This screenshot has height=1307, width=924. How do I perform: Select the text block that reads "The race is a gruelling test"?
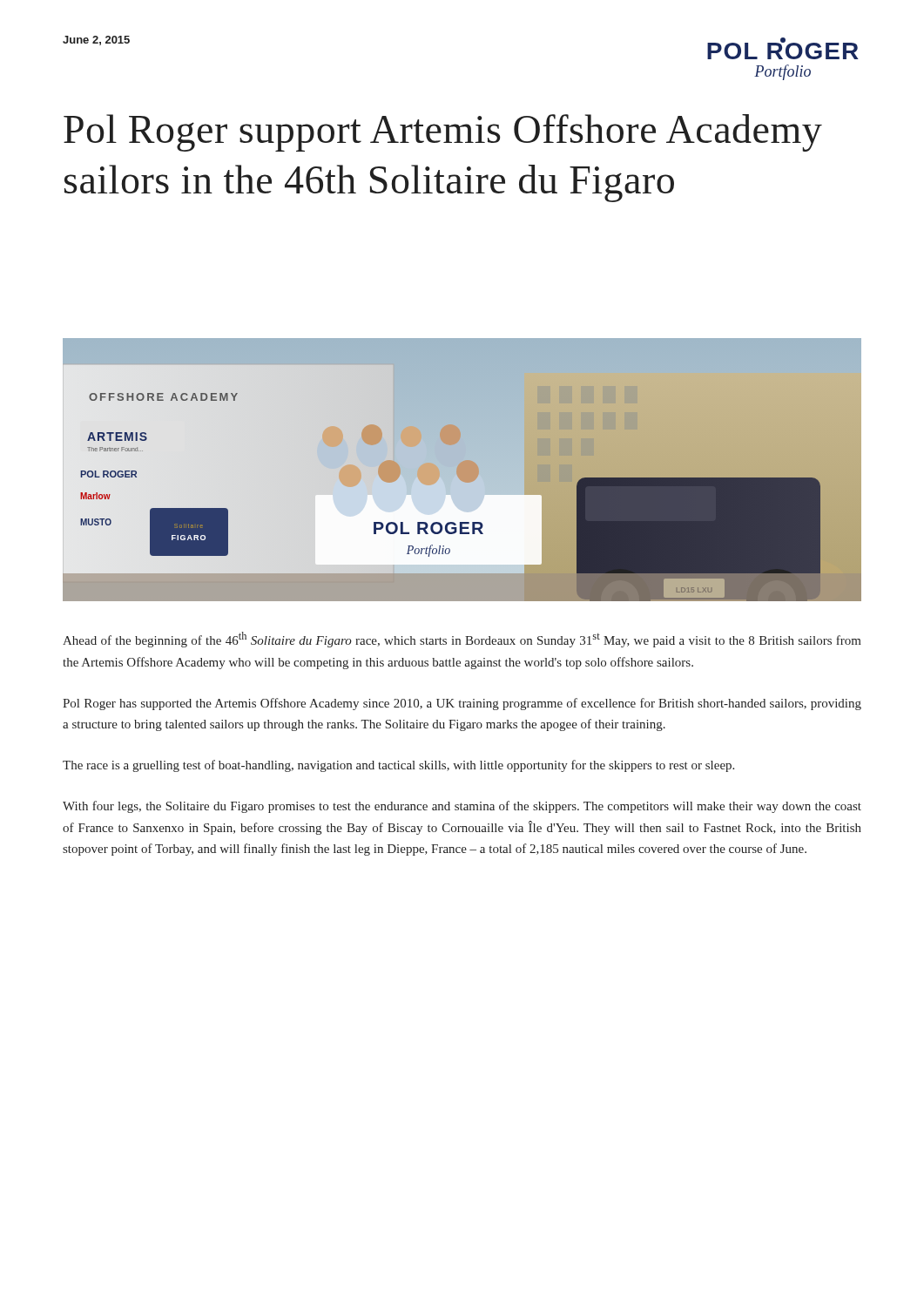[x=462, y=765]
